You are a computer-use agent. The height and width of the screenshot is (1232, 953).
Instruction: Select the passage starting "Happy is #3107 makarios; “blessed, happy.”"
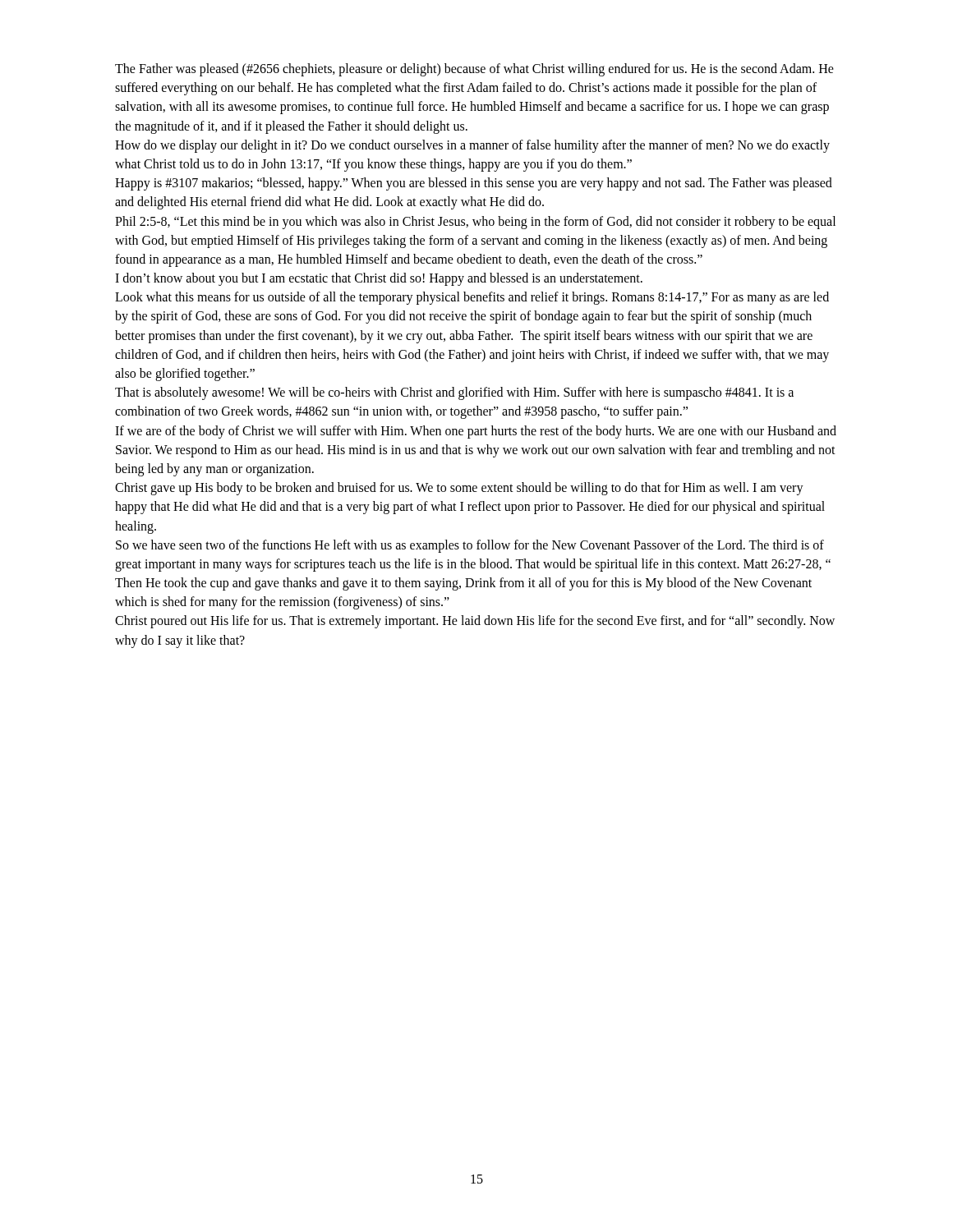coord(476,192)
